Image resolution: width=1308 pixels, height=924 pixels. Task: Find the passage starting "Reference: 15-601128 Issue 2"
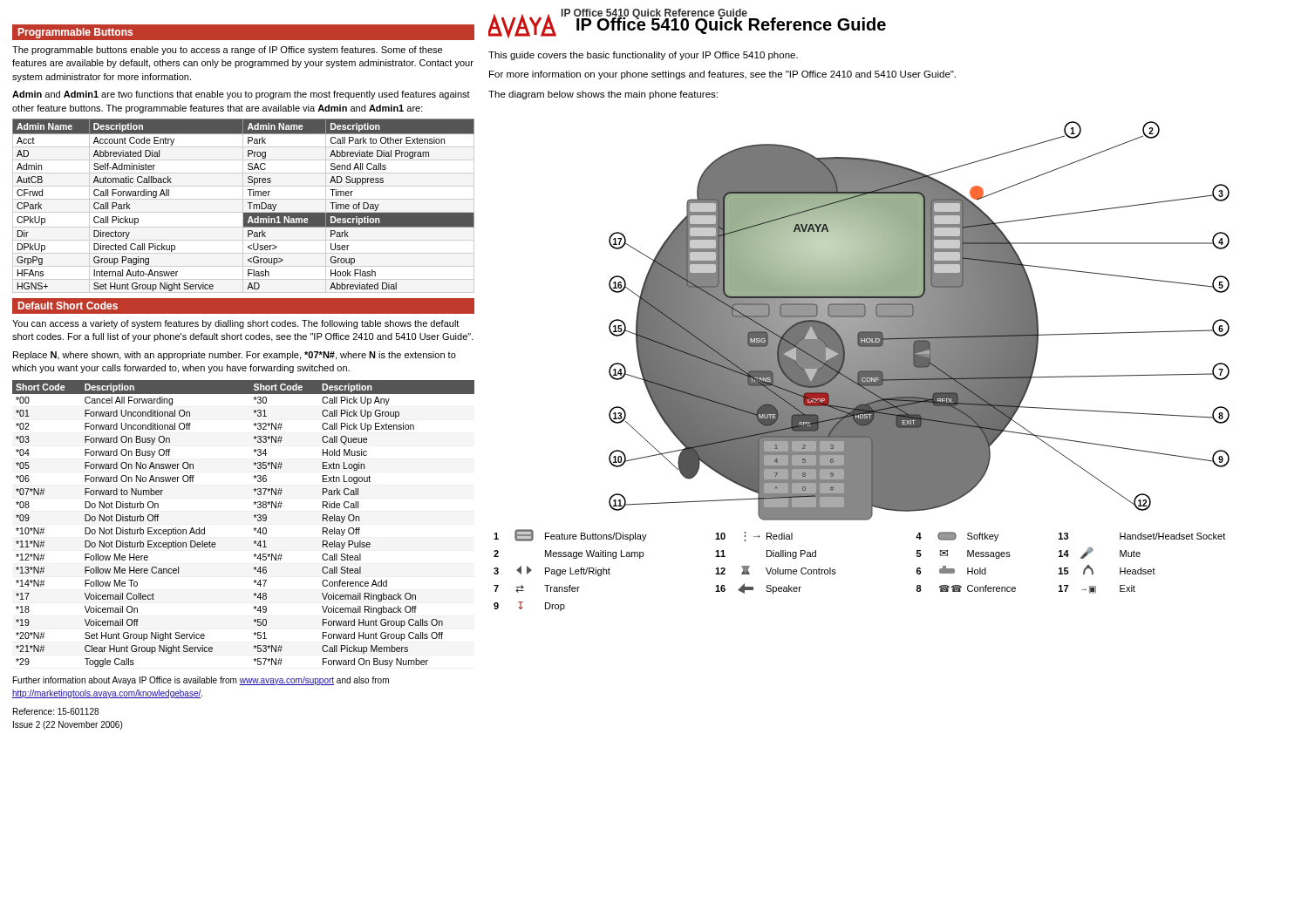coord(67,718)
